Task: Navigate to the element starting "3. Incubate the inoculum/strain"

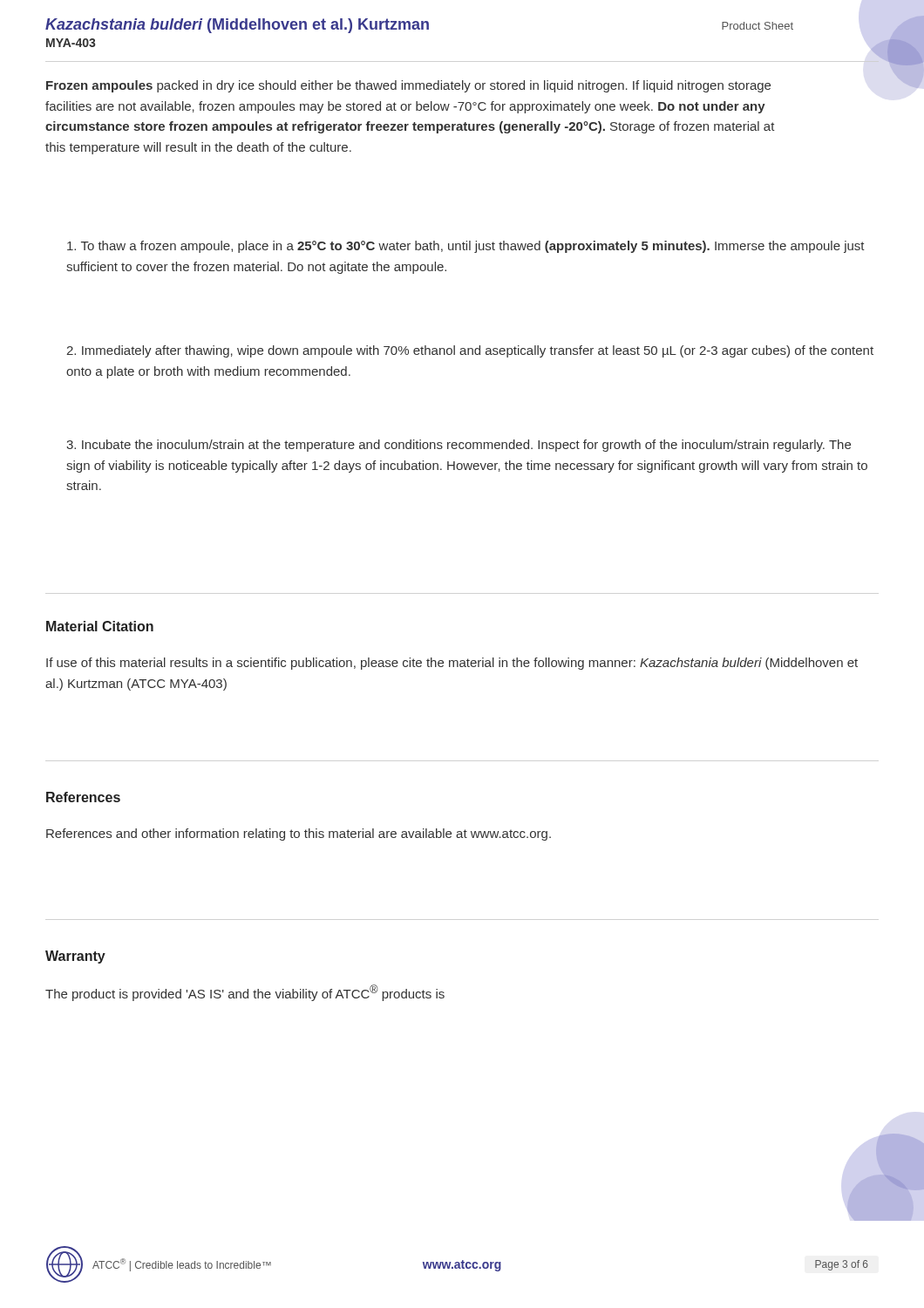Action: click(467, 465)
